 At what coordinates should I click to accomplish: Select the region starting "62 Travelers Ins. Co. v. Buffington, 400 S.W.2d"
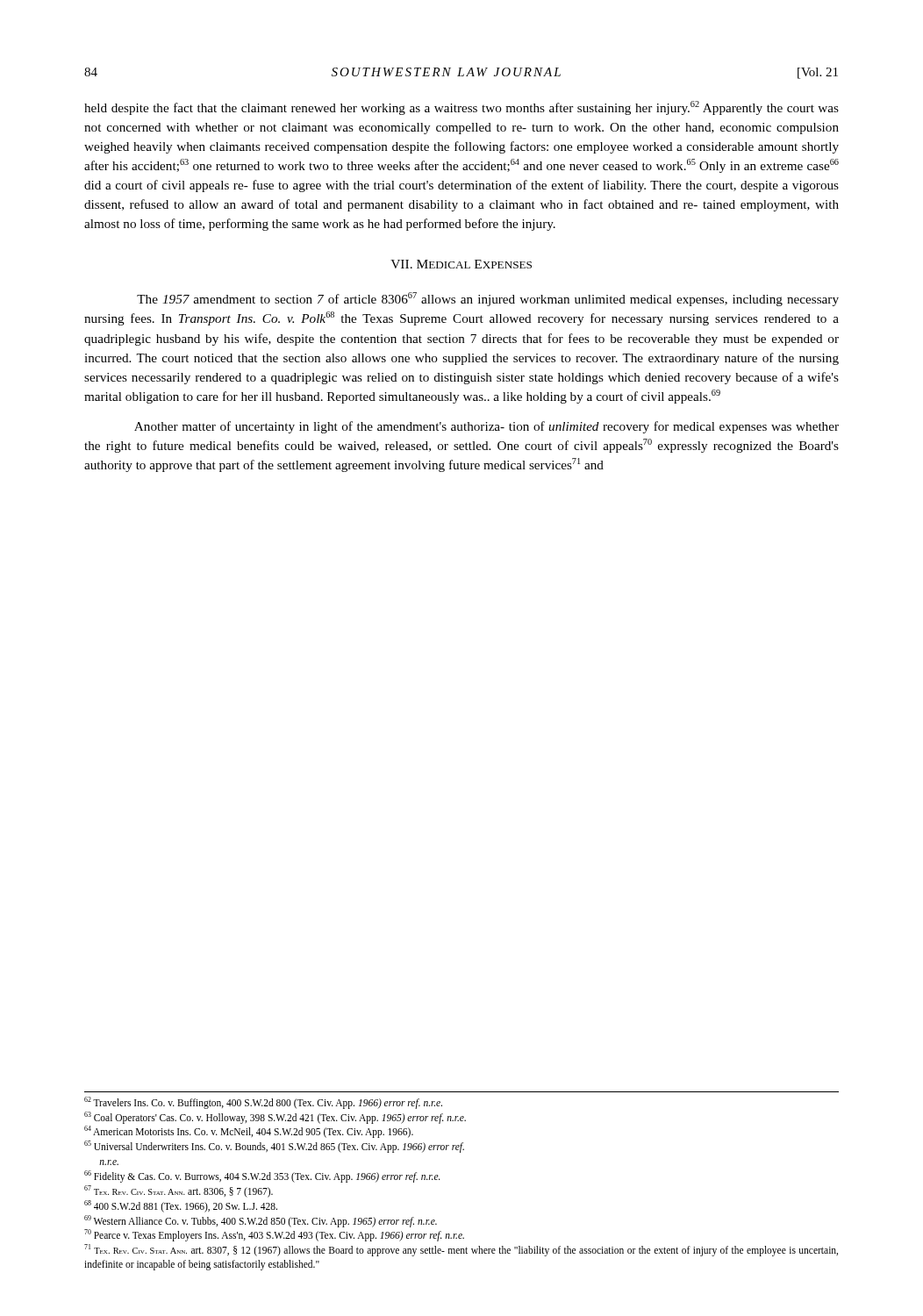tap(264, 1102)
